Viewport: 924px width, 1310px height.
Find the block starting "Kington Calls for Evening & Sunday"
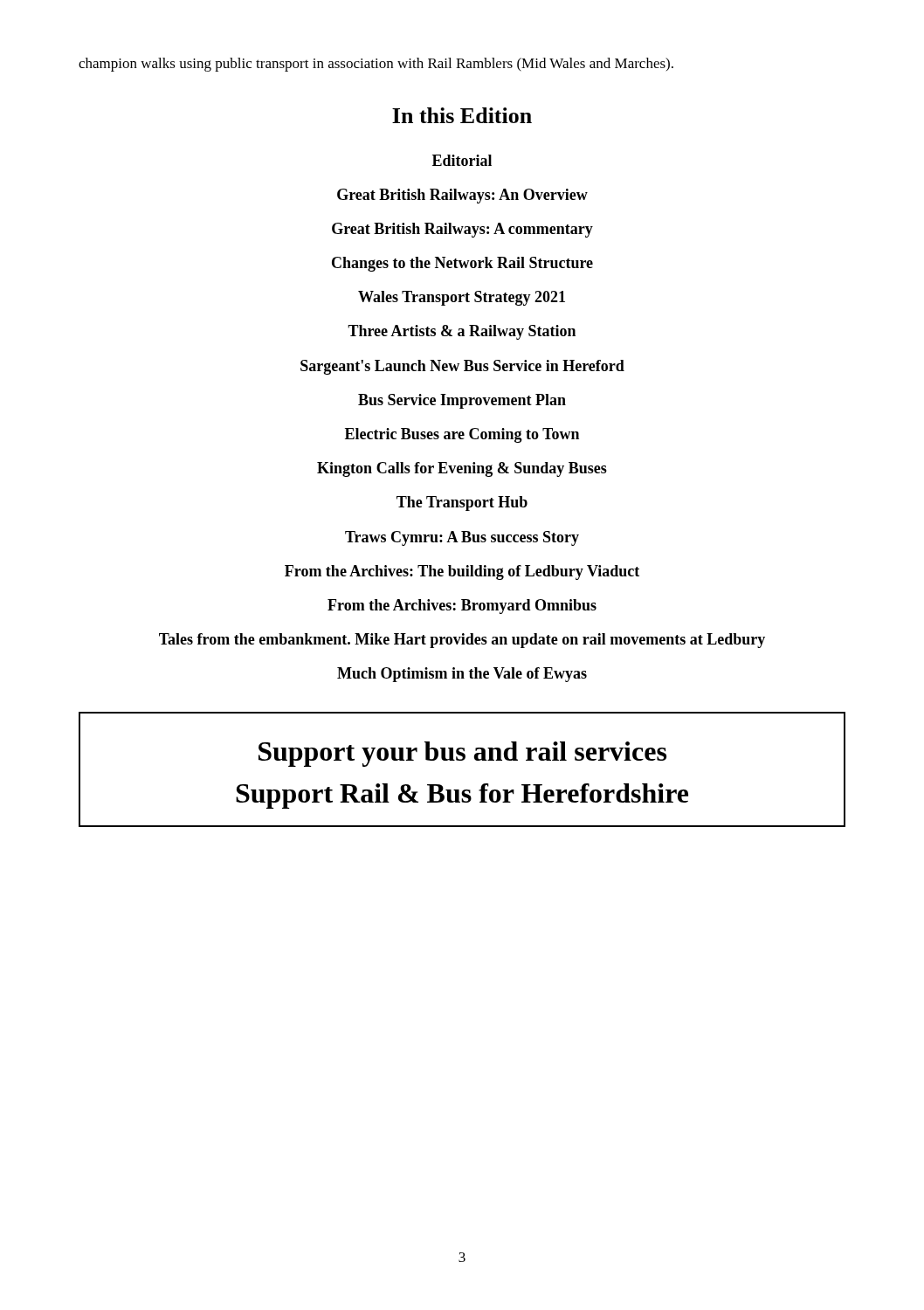(462, 468)
